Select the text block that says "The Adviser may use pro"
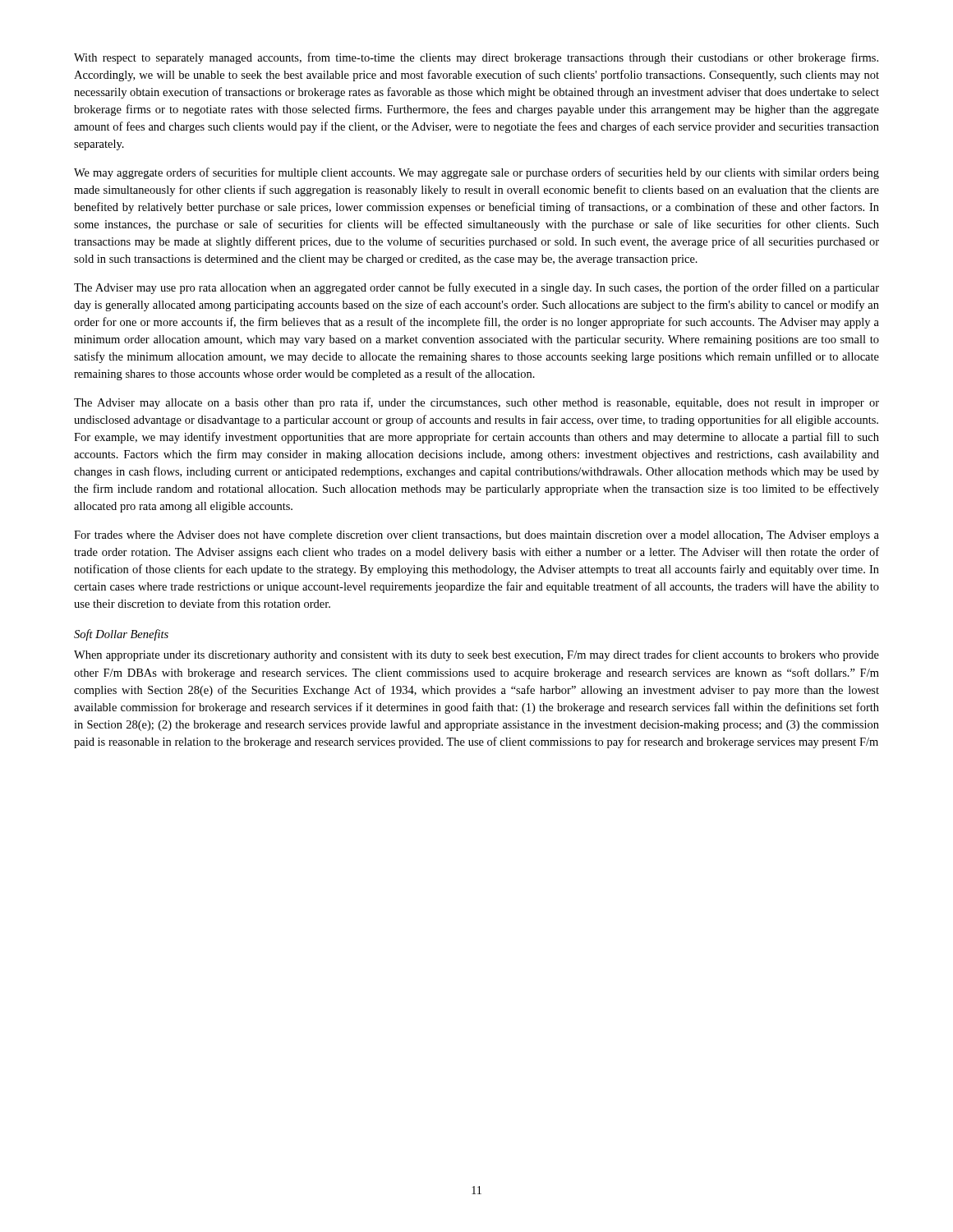Screen dimensions: 1232x953 [476, 331]
